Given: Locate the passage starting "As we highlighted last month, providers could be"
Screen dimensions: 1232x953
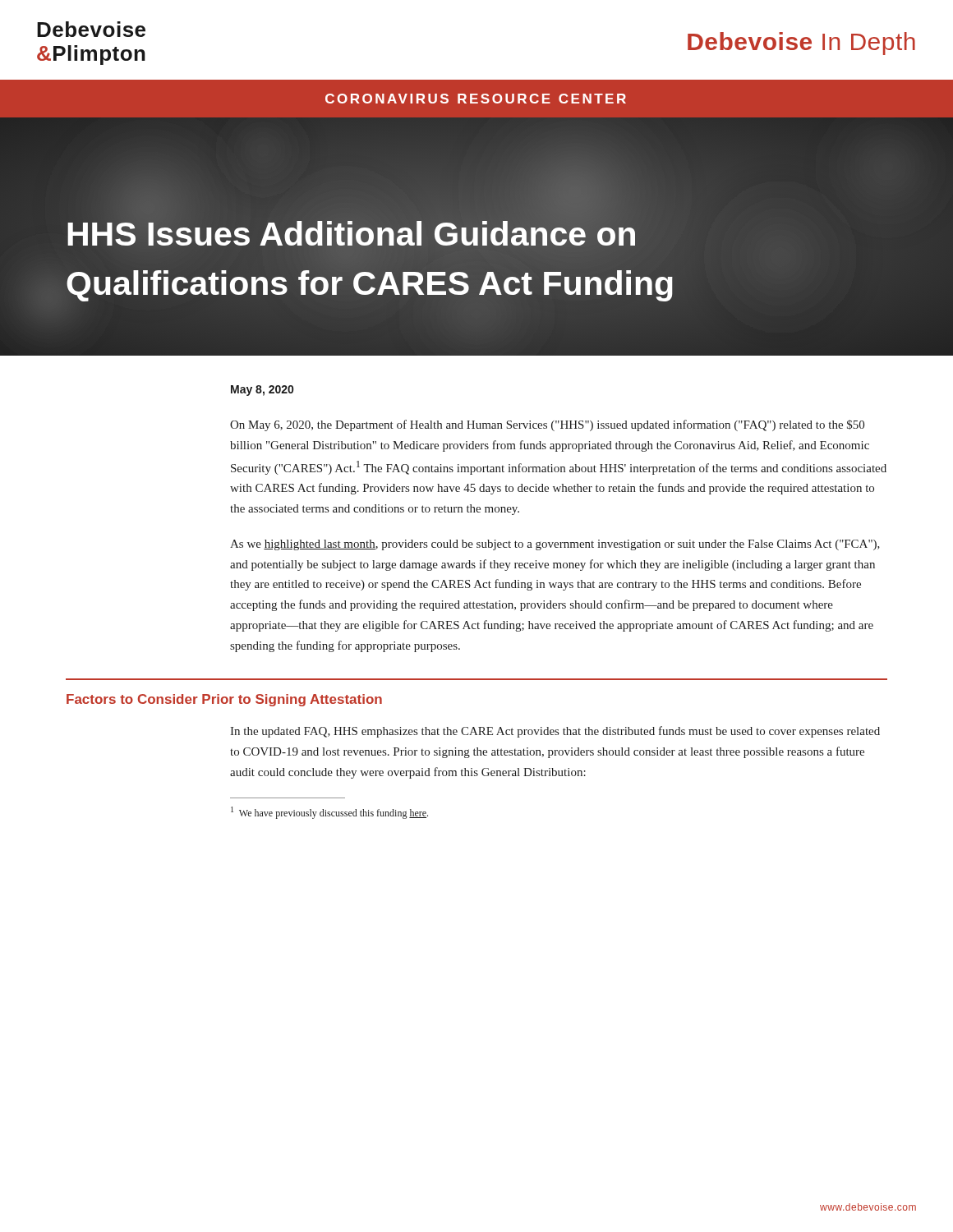Looking at the screenshot, I should (x=559, y=595).
